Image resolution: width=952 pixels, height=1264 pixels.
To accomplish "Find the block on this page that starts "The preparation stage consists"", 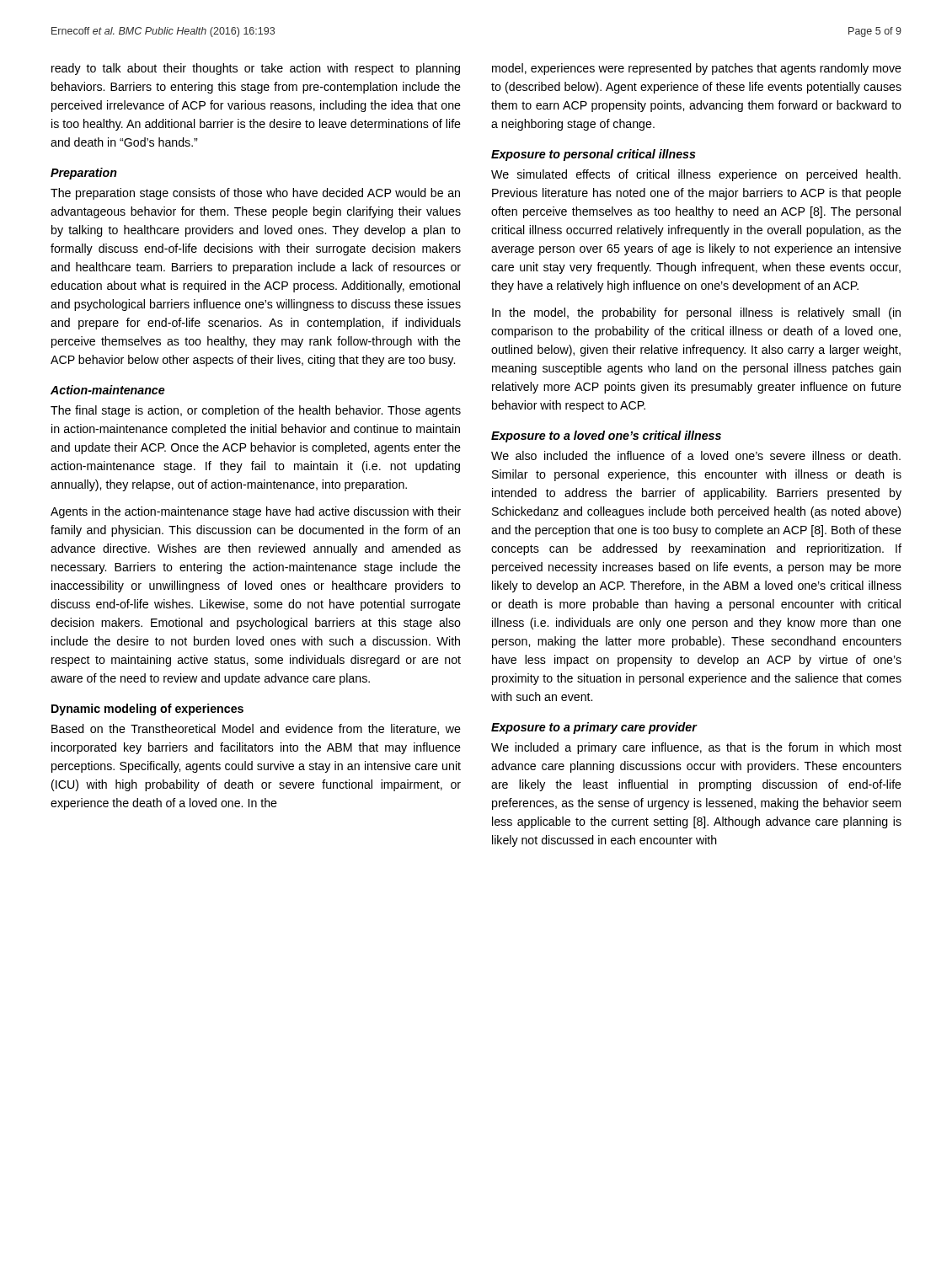I will (256, 276).
